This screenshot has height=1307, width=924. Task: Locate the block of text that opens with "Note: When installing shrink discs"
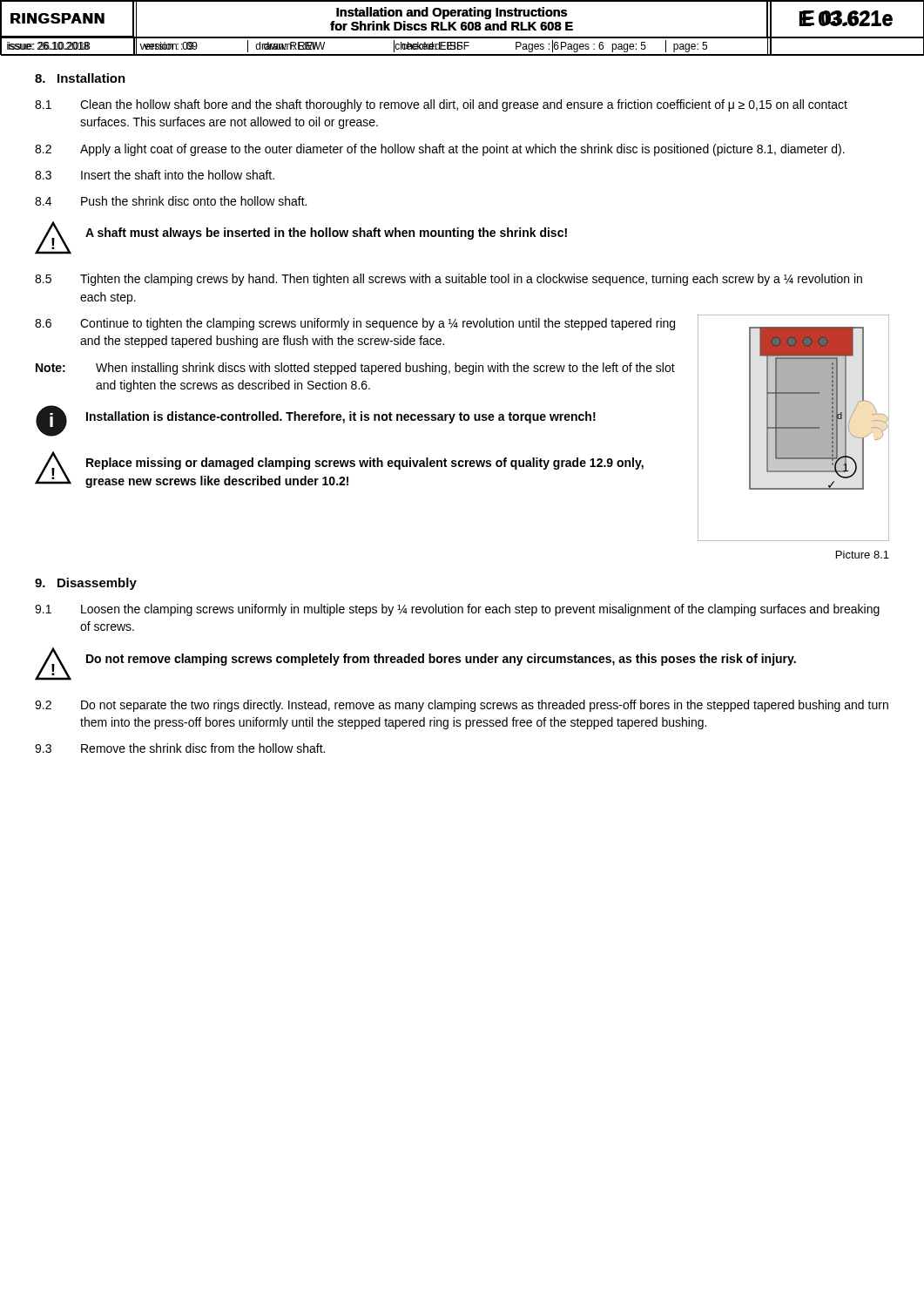[357, 376]
